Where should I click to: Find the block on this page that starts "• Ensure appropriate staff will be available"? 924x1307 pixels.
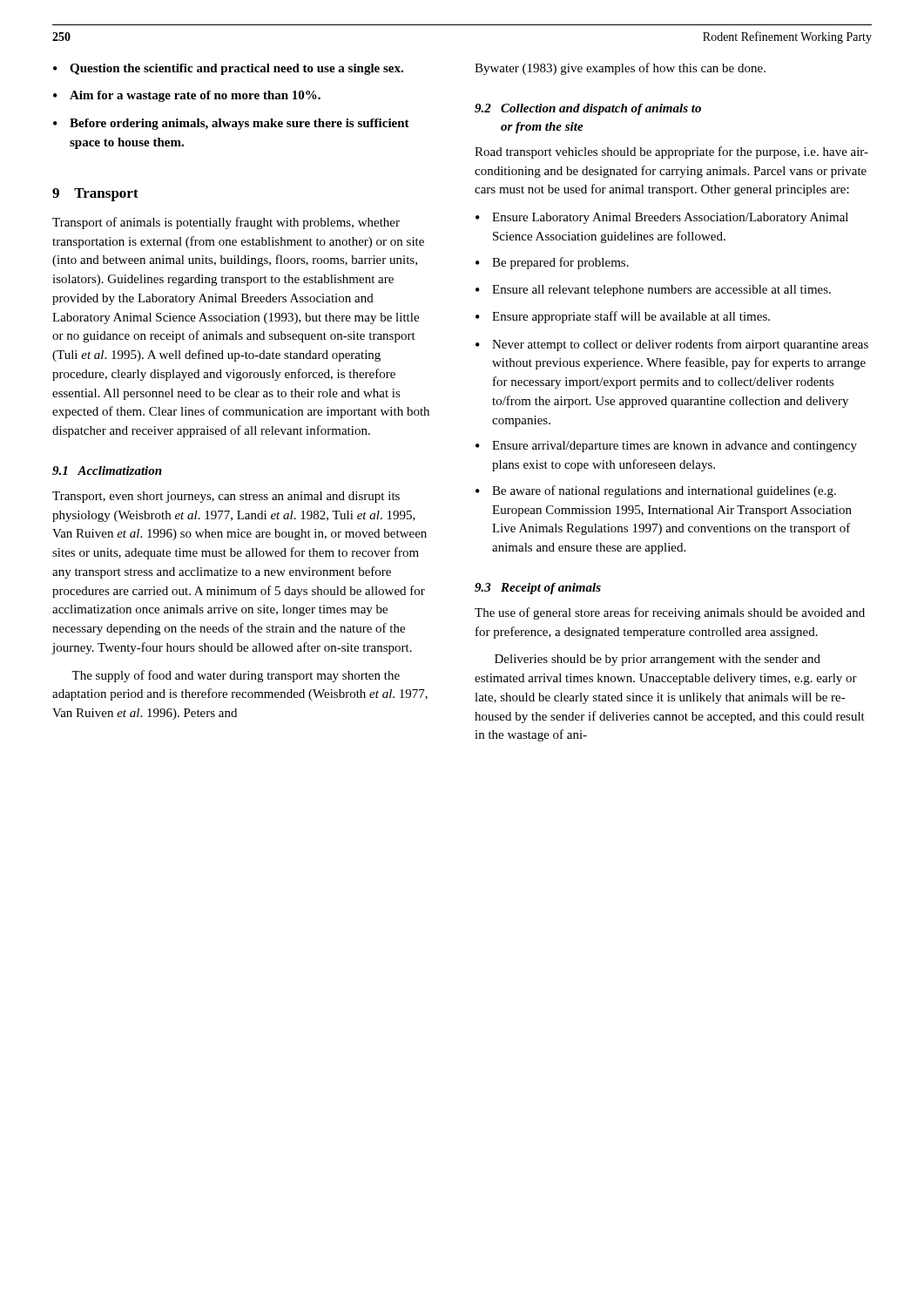[x=673, y=318]
